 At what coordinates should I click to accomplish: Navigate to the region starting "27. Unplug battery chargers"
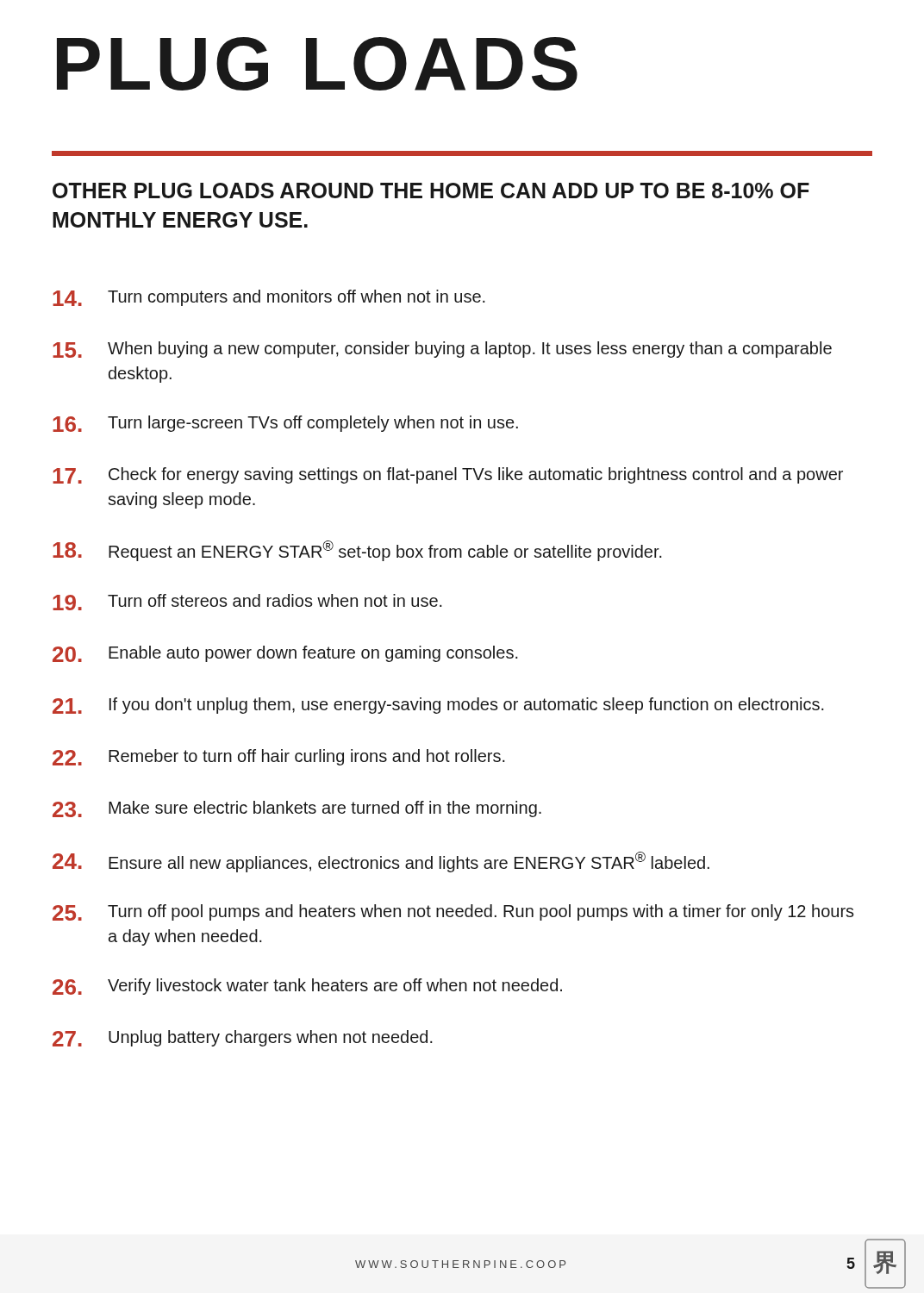[243, 1038]
